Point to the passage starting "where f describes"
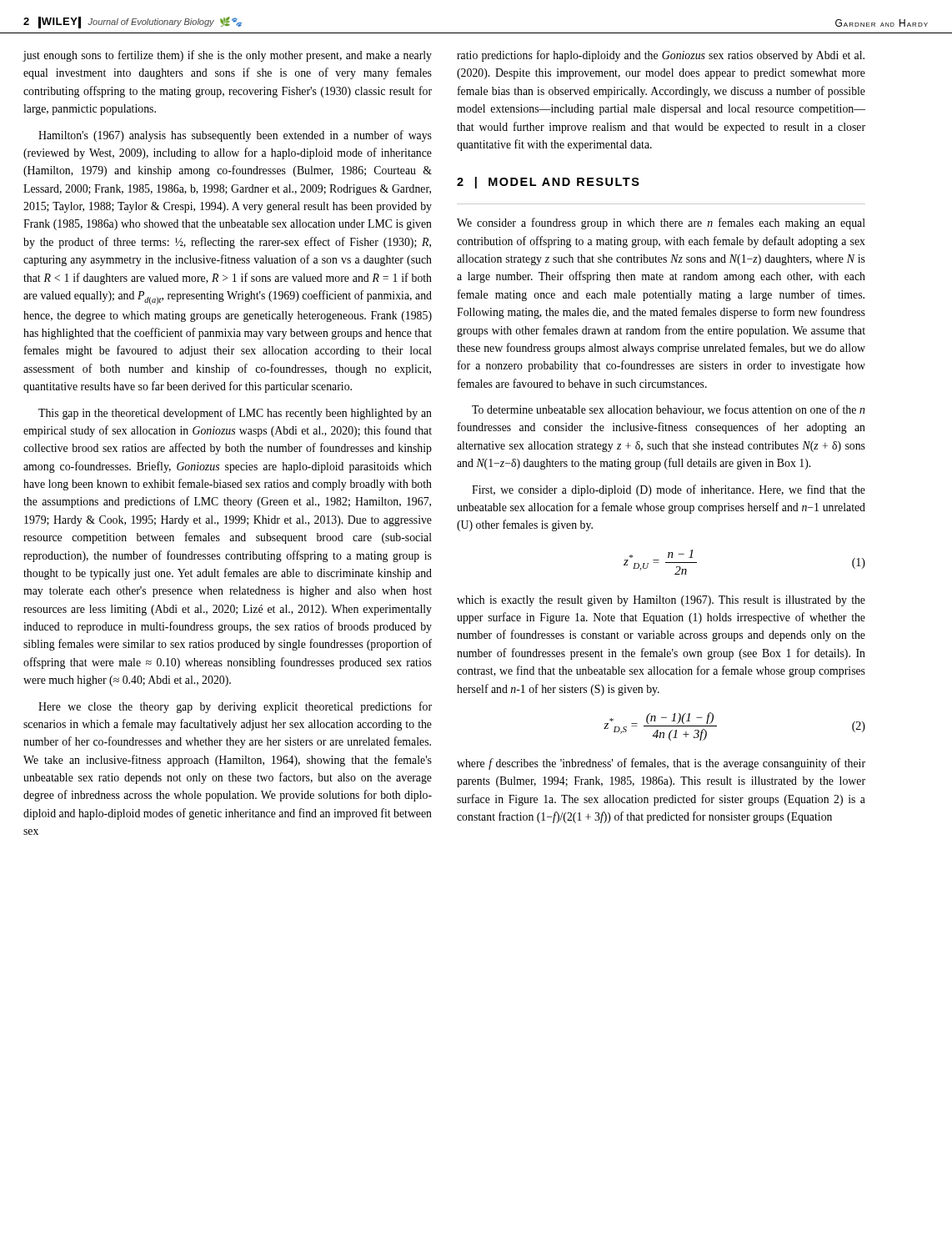952x1251 pixels. click(x=661, y=790)
